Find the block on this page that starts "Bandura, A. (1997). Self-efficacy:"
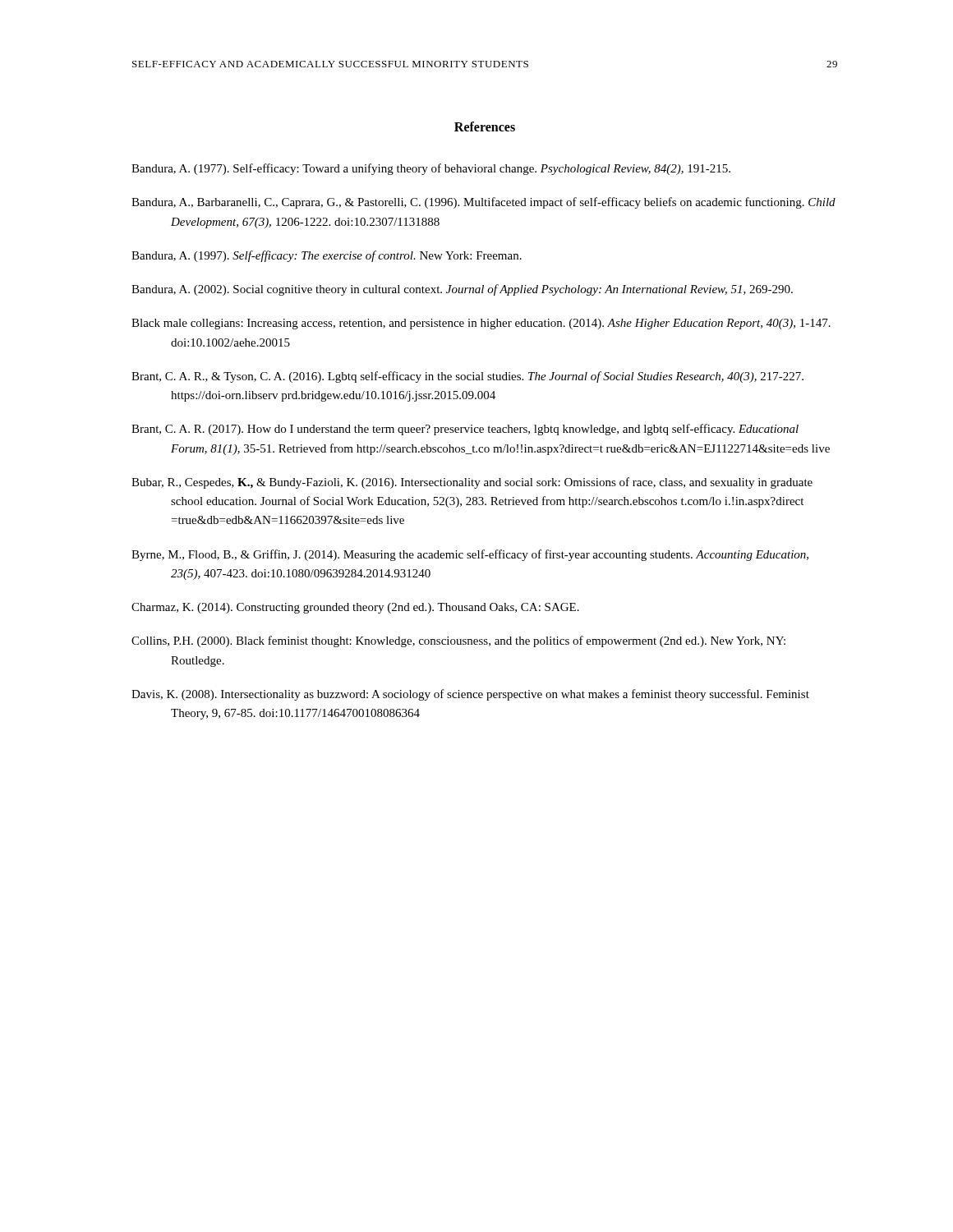Image resolution: width=953 pixels, height=1232 pixels. pos(327,255)
